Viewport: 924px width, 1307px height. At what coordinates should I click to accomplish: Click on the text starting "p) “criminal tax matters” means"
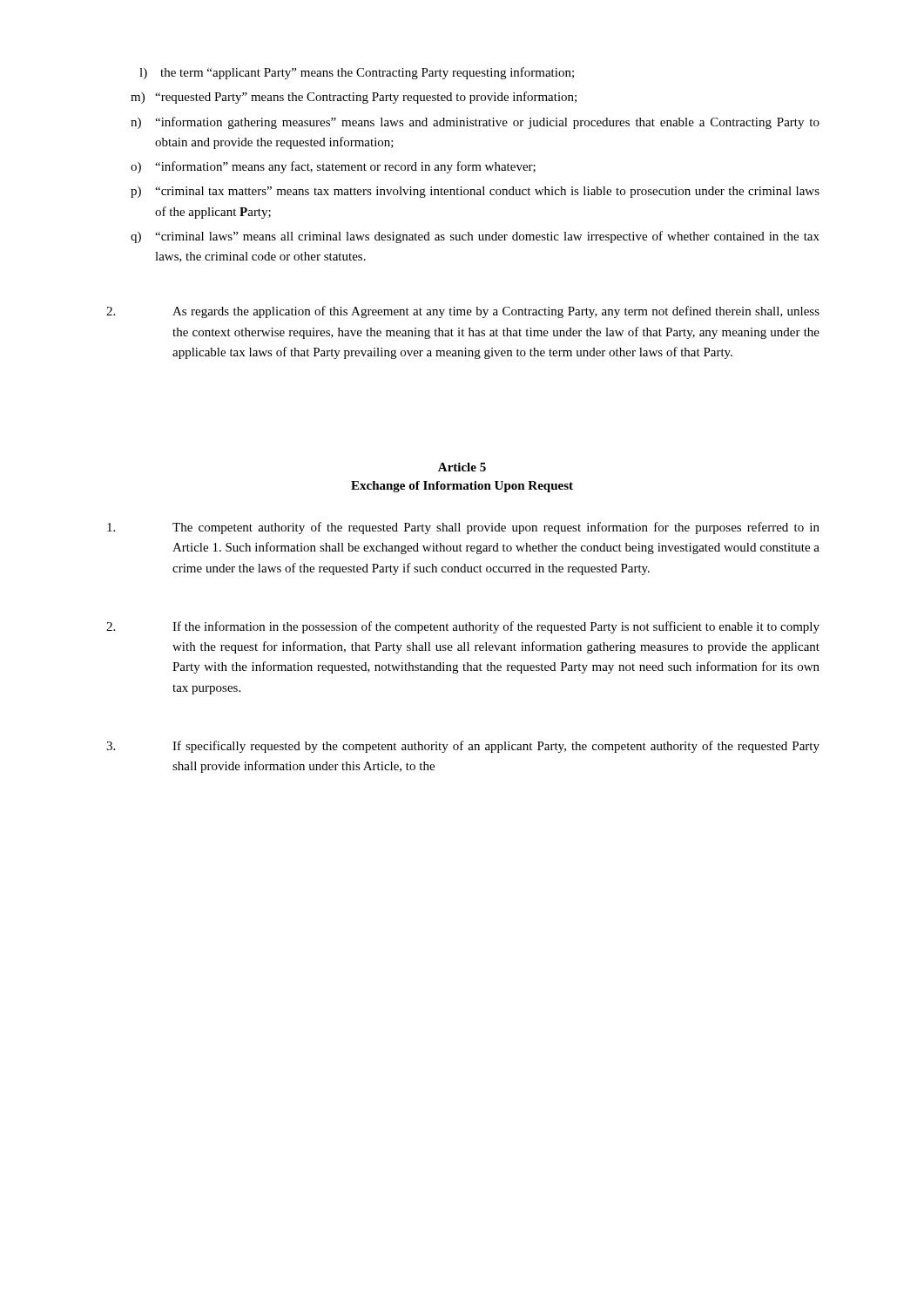click(475, 202)
